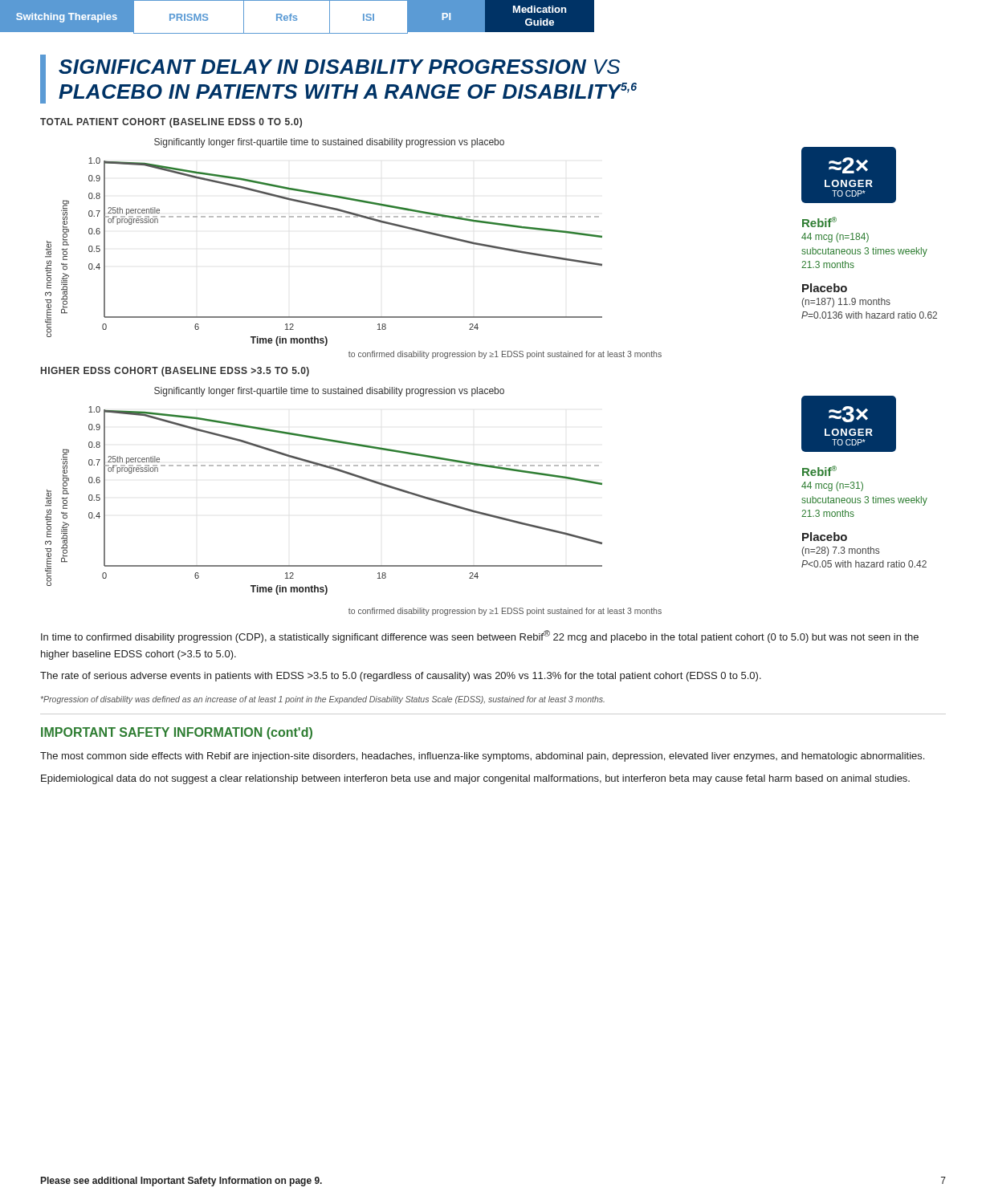
Task: Find the block on this page that starts "The most common side effects with"
Action: coord(483,756)
